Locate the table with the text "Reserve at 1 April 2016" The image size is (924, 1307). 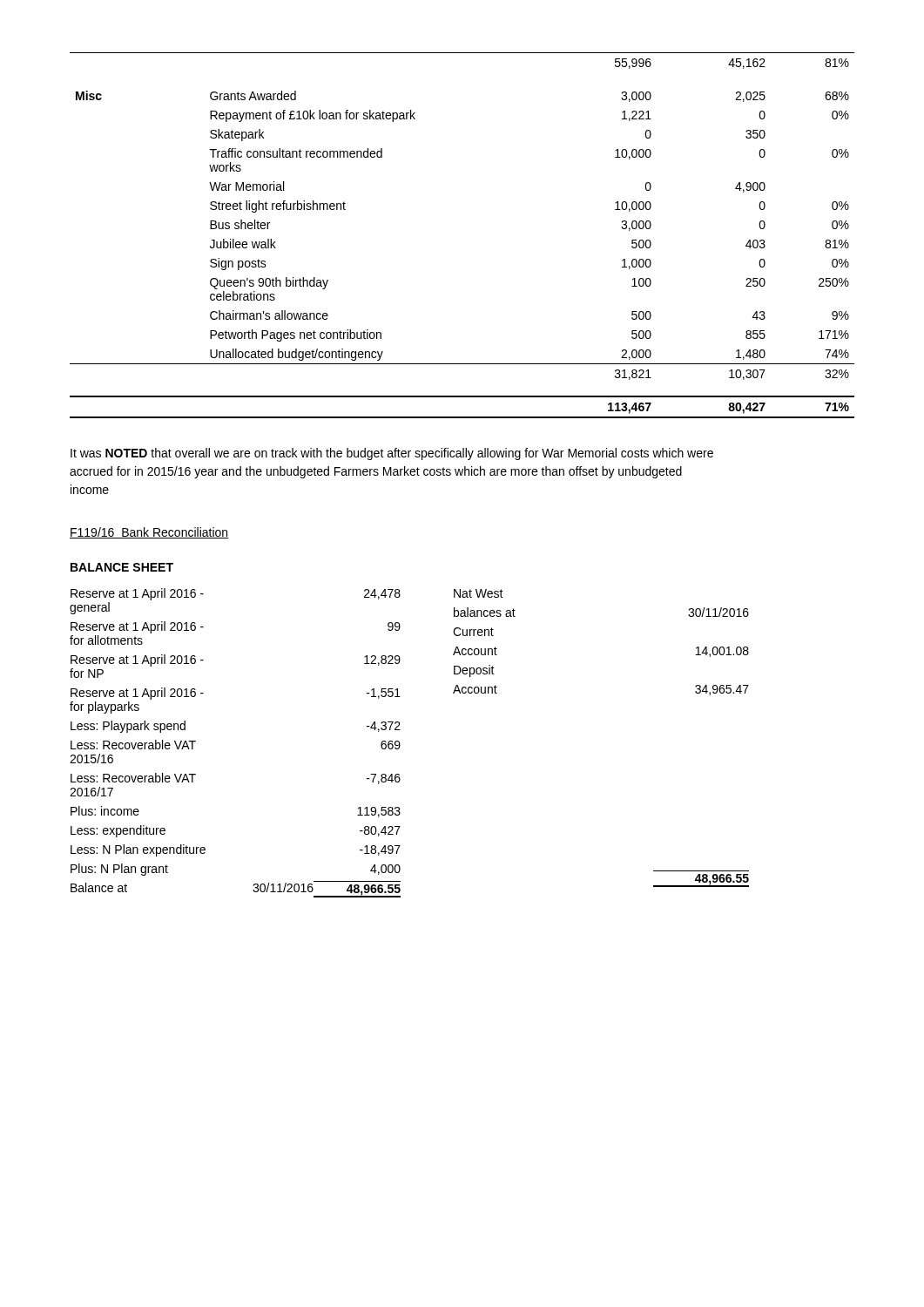click(235, 745)
